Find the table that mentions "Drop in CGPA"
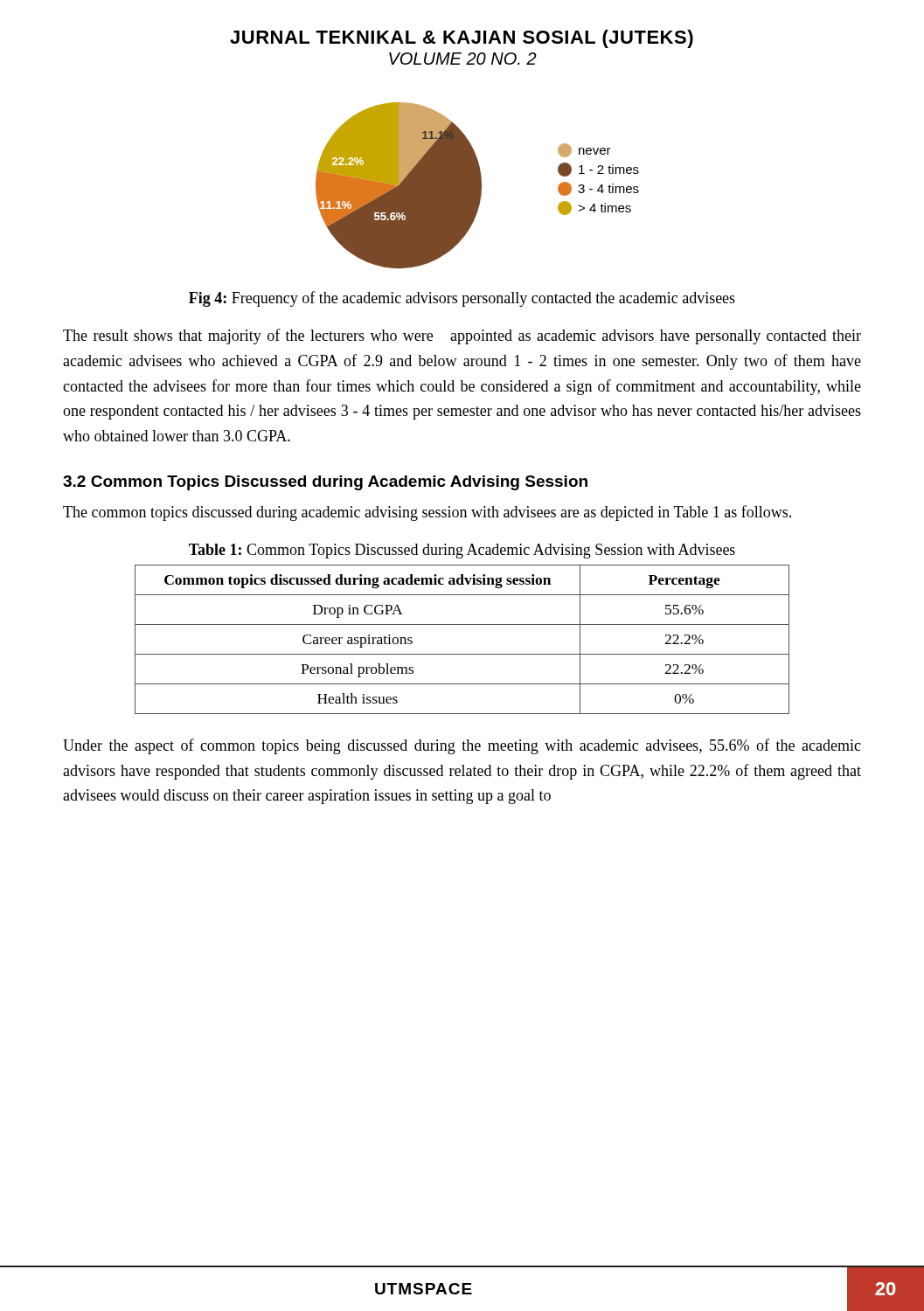Viewport: 924px width, 1311px height. click(462, 639)
